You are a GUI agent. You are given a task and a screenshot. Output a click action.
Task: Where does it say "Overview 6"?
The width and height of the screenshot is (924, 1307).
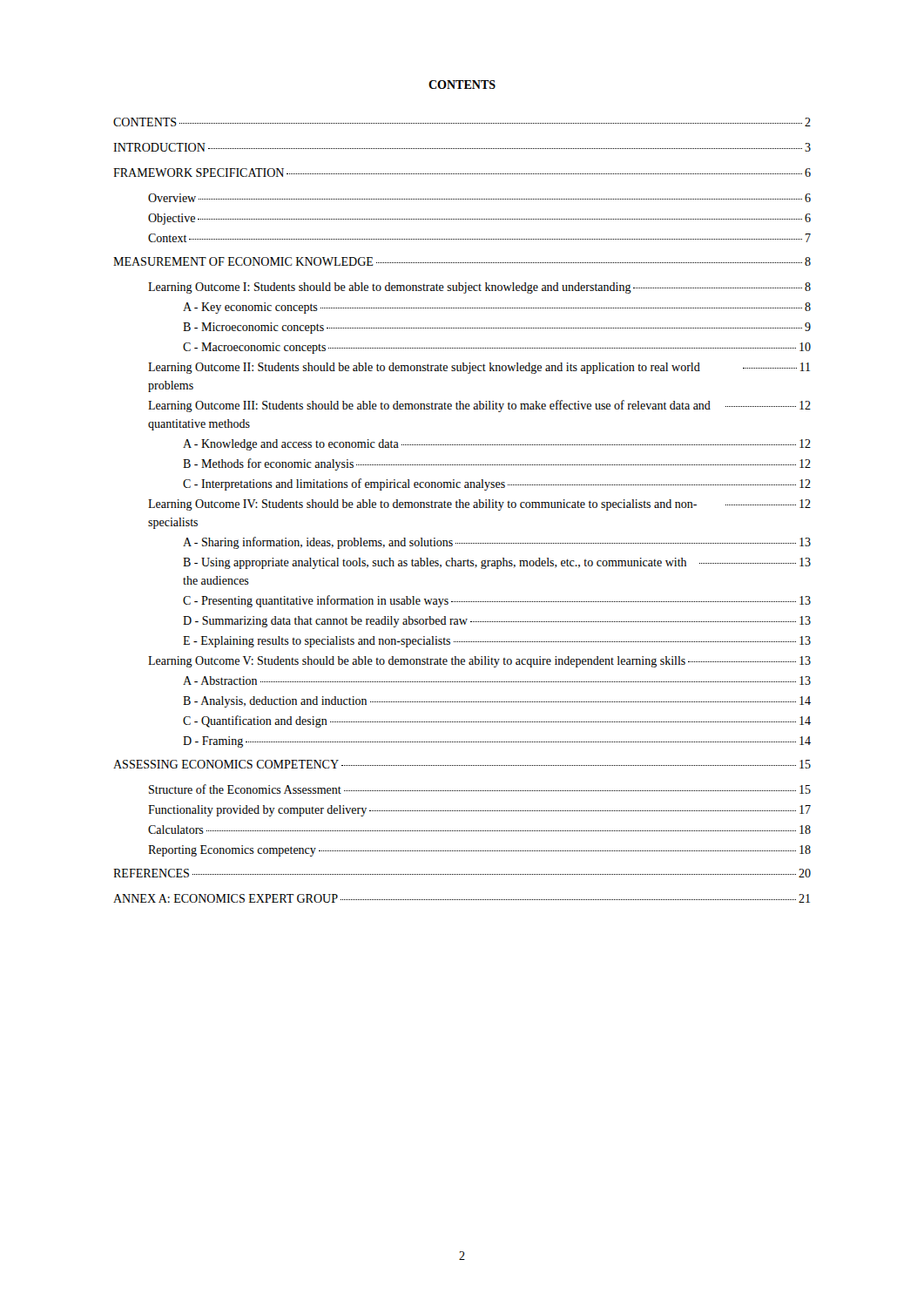click(x=479, y=198)
